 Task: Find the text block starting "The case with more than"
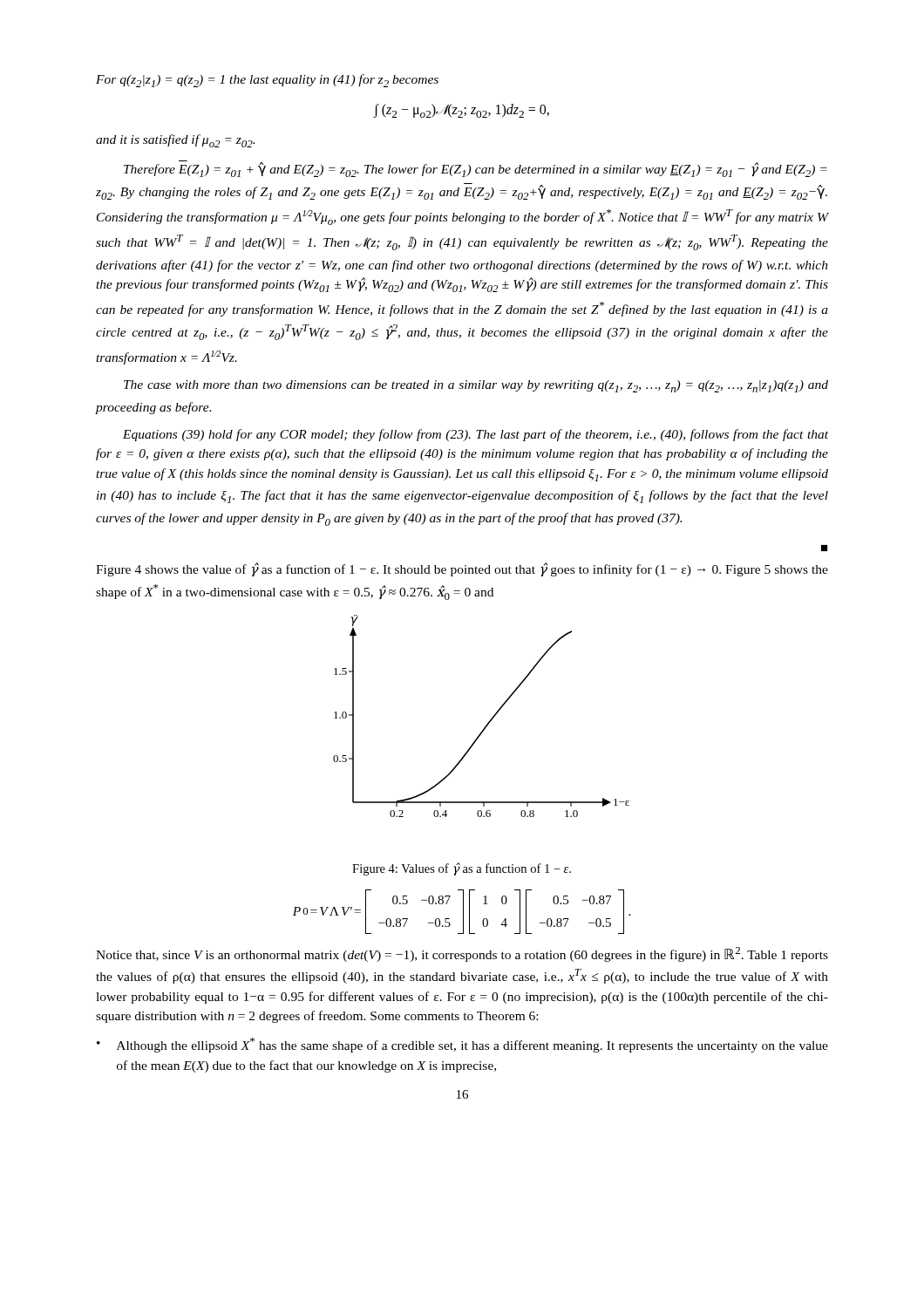(462, 396)
